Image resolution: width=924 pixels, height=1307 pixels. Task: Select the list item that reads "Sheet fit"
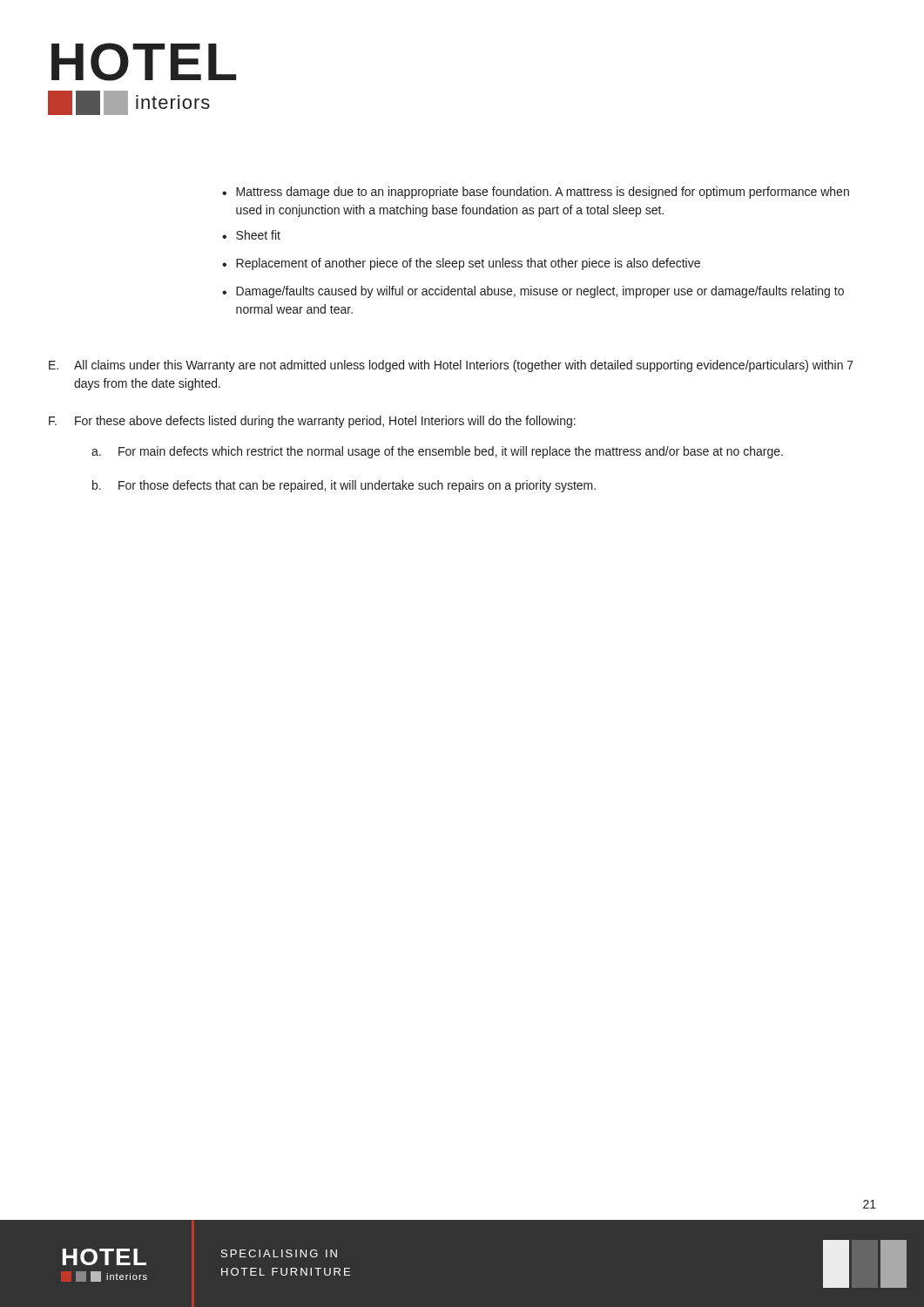click(258, 235)
